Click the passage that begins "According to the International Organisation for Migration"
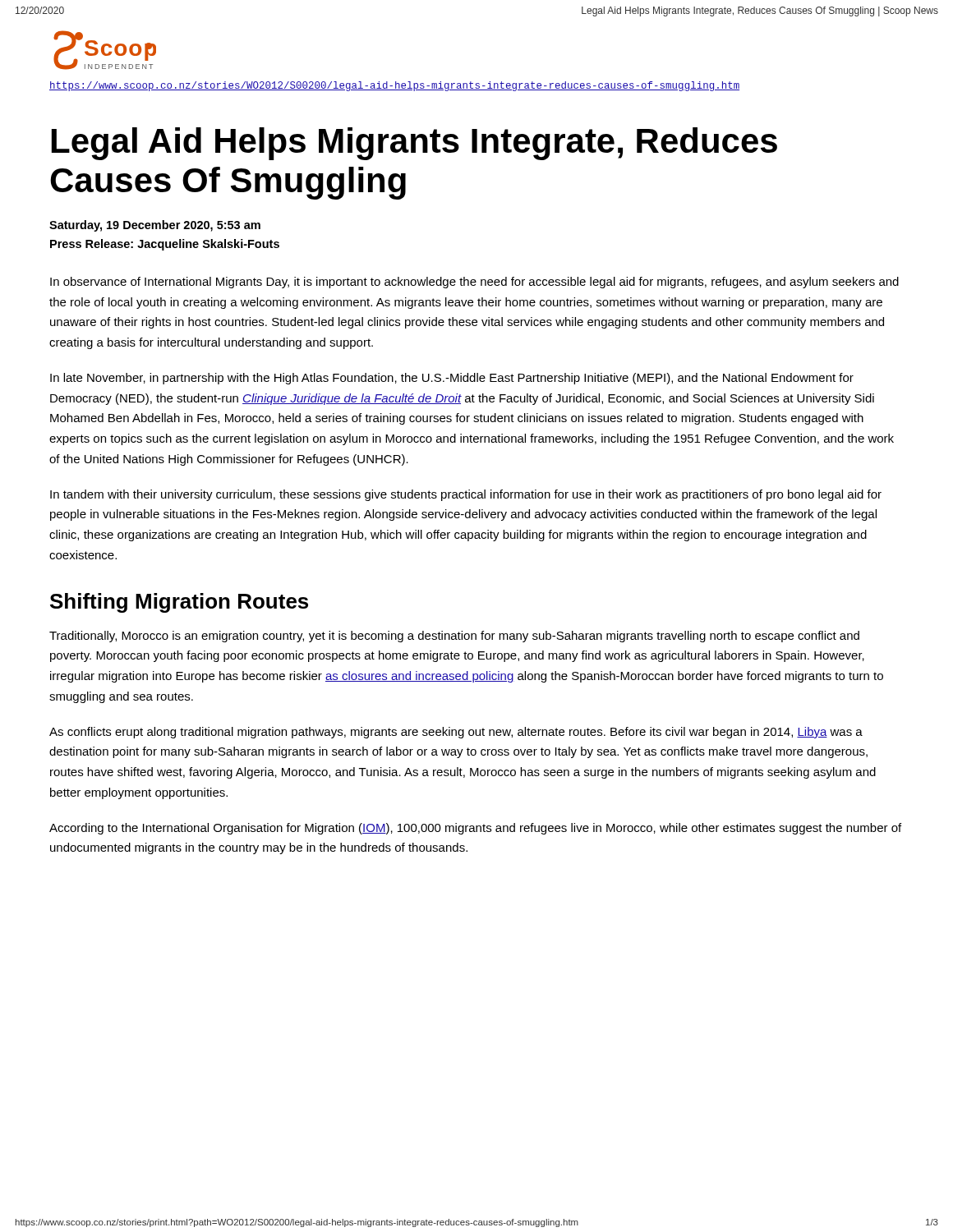The image size is (953, 1232). pos(475,837)
